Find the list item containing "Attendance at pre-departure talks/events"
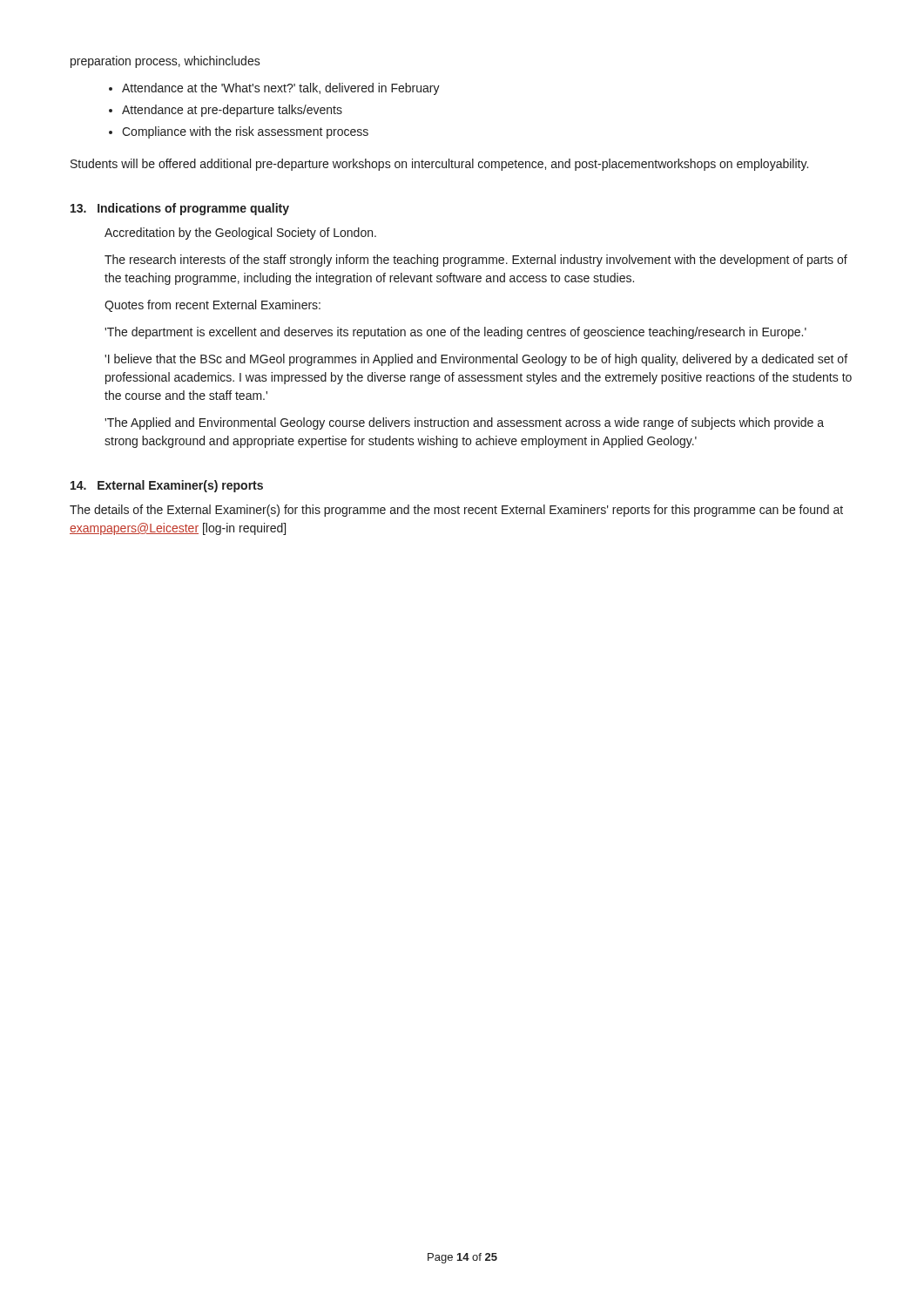Screen dimensions: 1307x924 (x=232, y=110)
